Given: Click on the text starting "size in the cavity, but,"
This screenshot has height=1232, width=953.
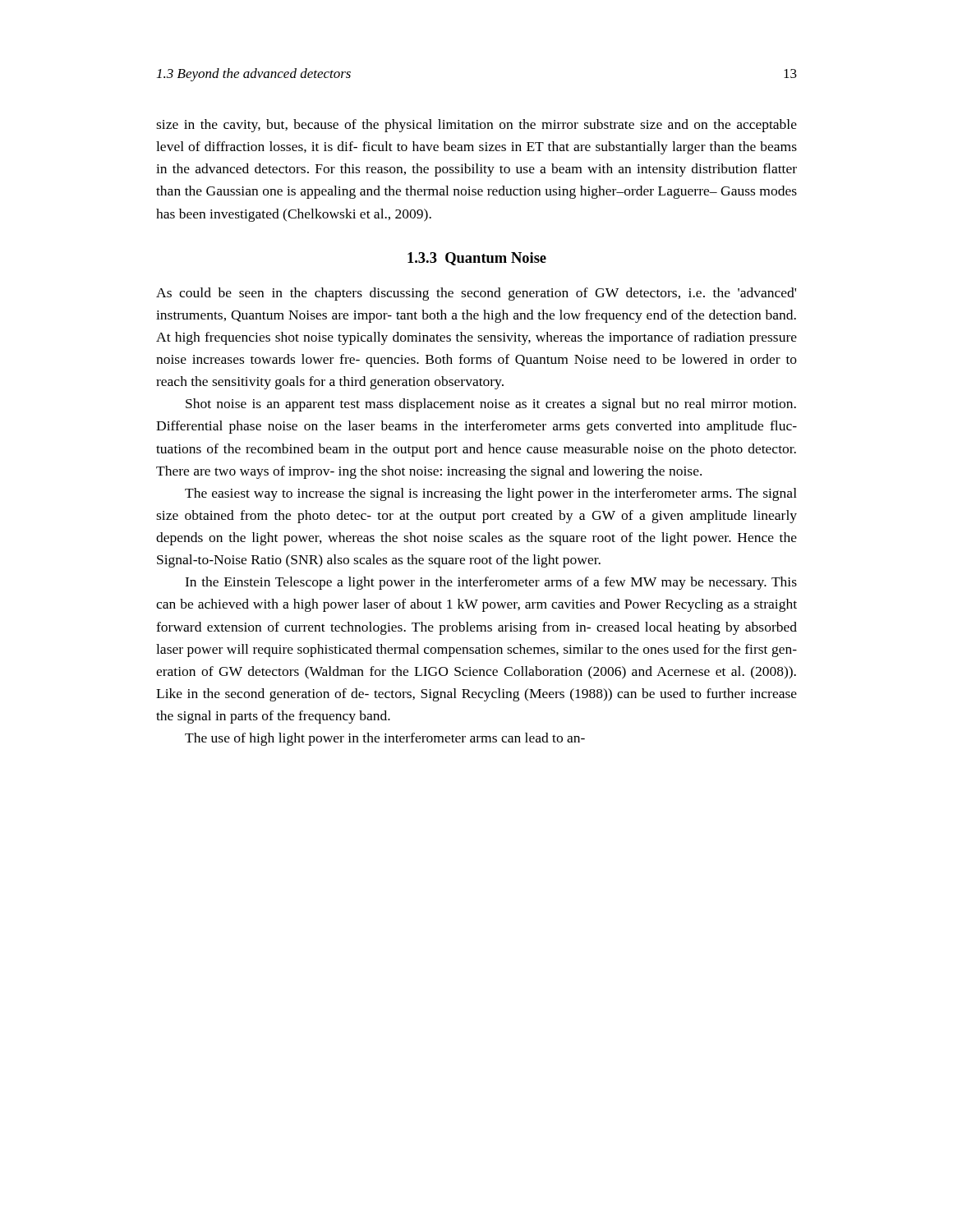Looking at the screenshot, I should point(476,169).
